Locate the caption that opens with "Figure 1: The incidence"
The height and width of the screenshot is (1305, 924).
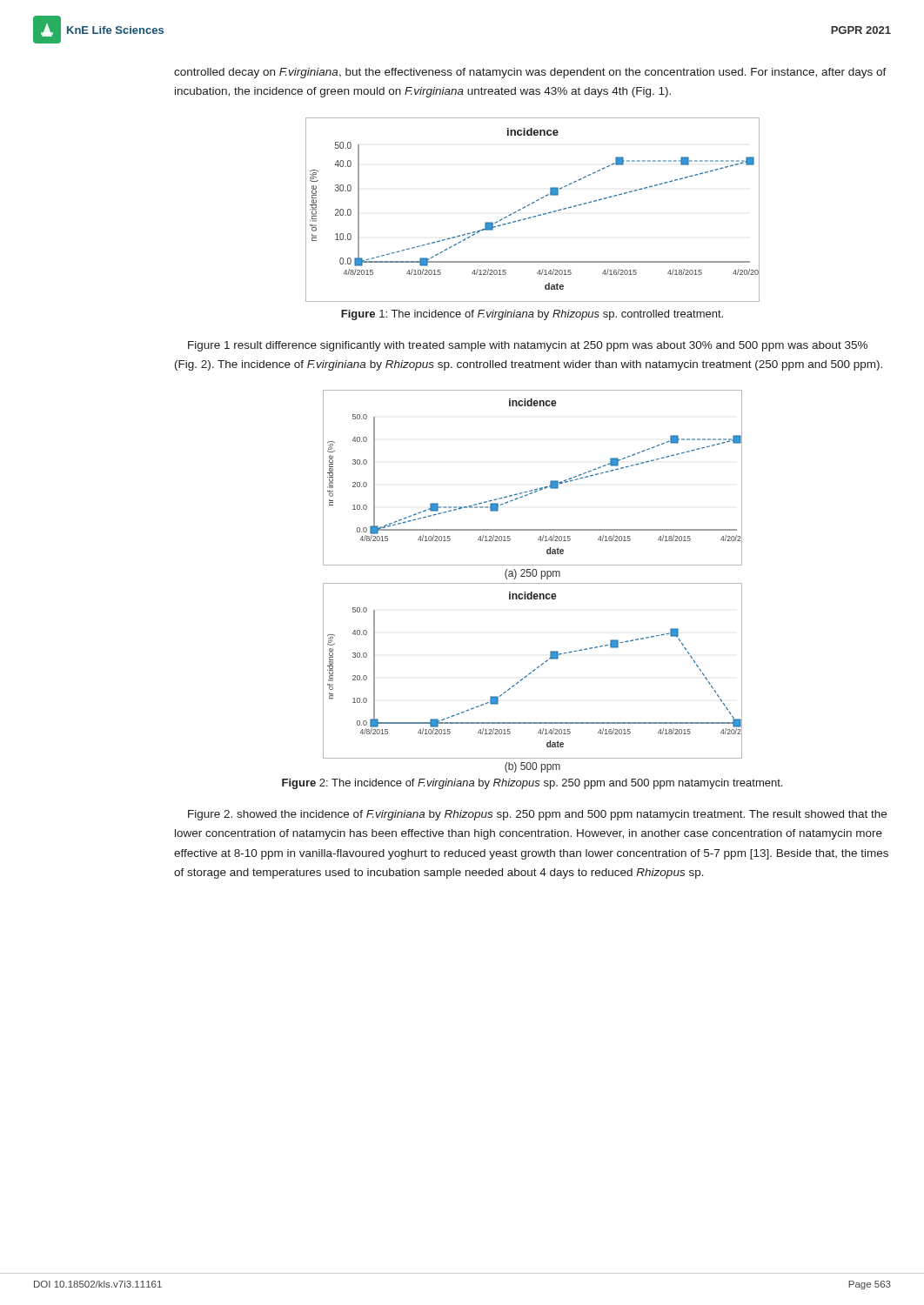532,313
